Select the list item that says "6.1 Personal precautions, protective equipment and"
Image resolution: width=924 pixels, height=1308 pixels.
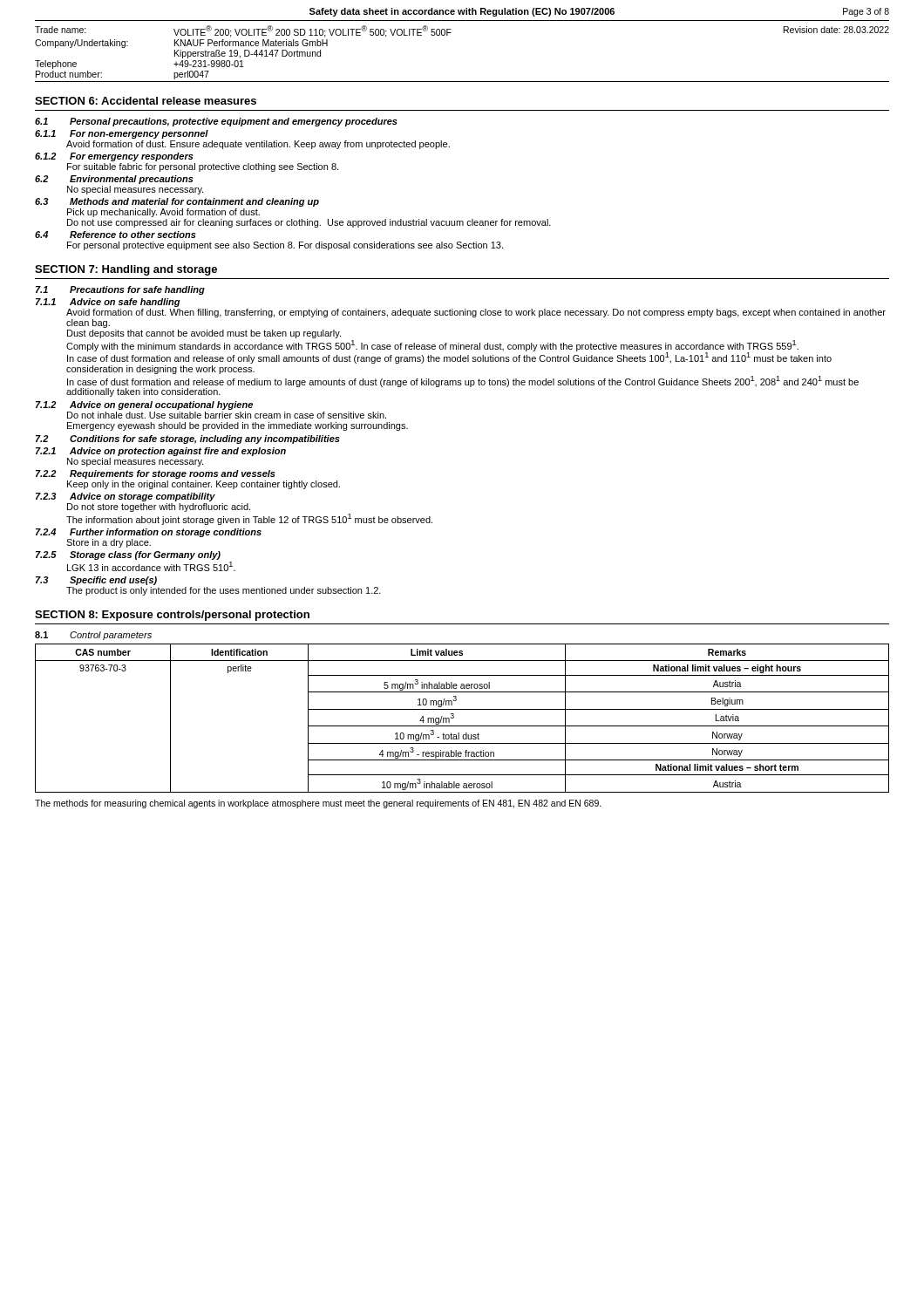[x=216, y=121]
